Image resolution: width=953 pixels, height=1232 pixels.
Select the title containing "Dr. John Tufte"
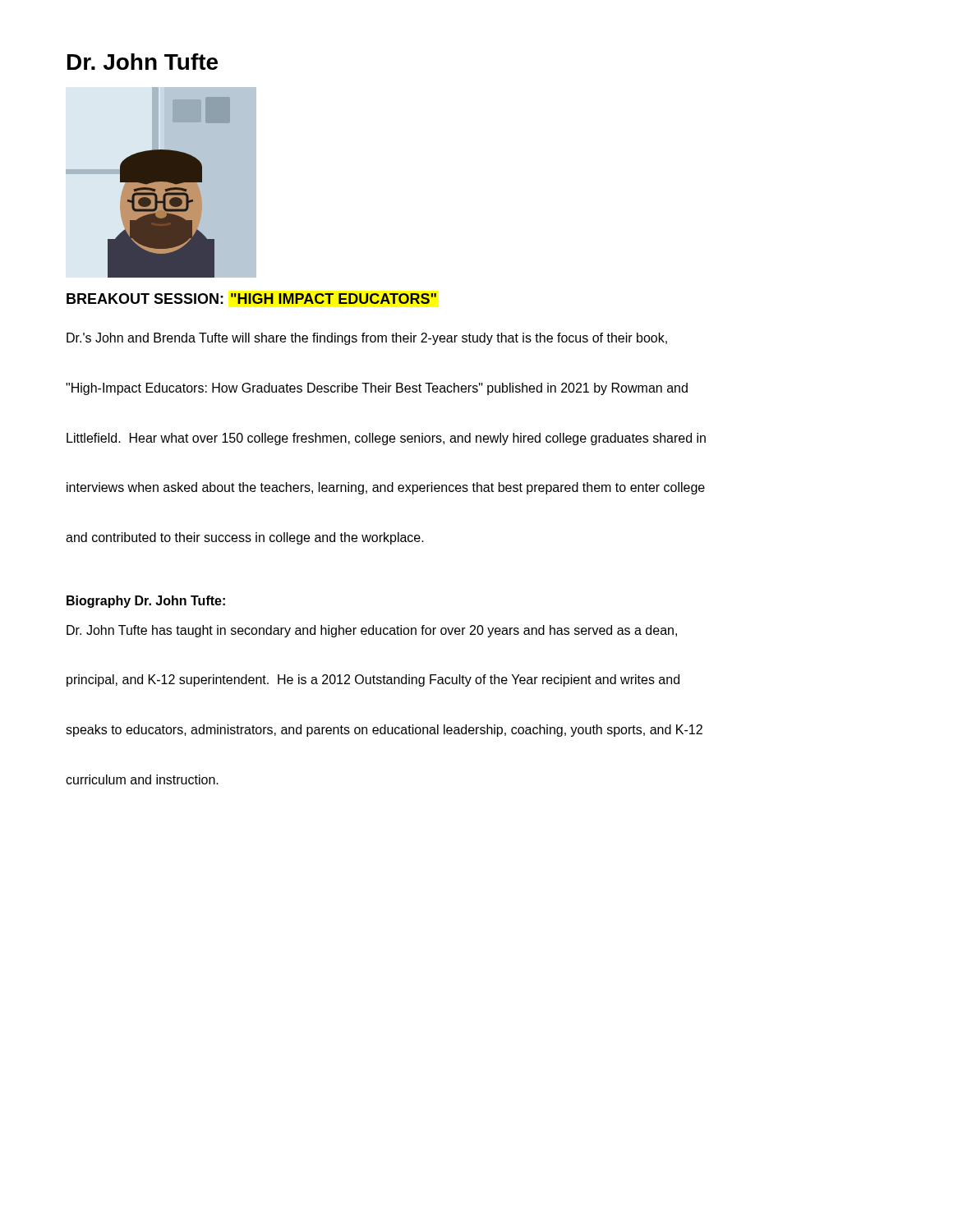point(142,62)
